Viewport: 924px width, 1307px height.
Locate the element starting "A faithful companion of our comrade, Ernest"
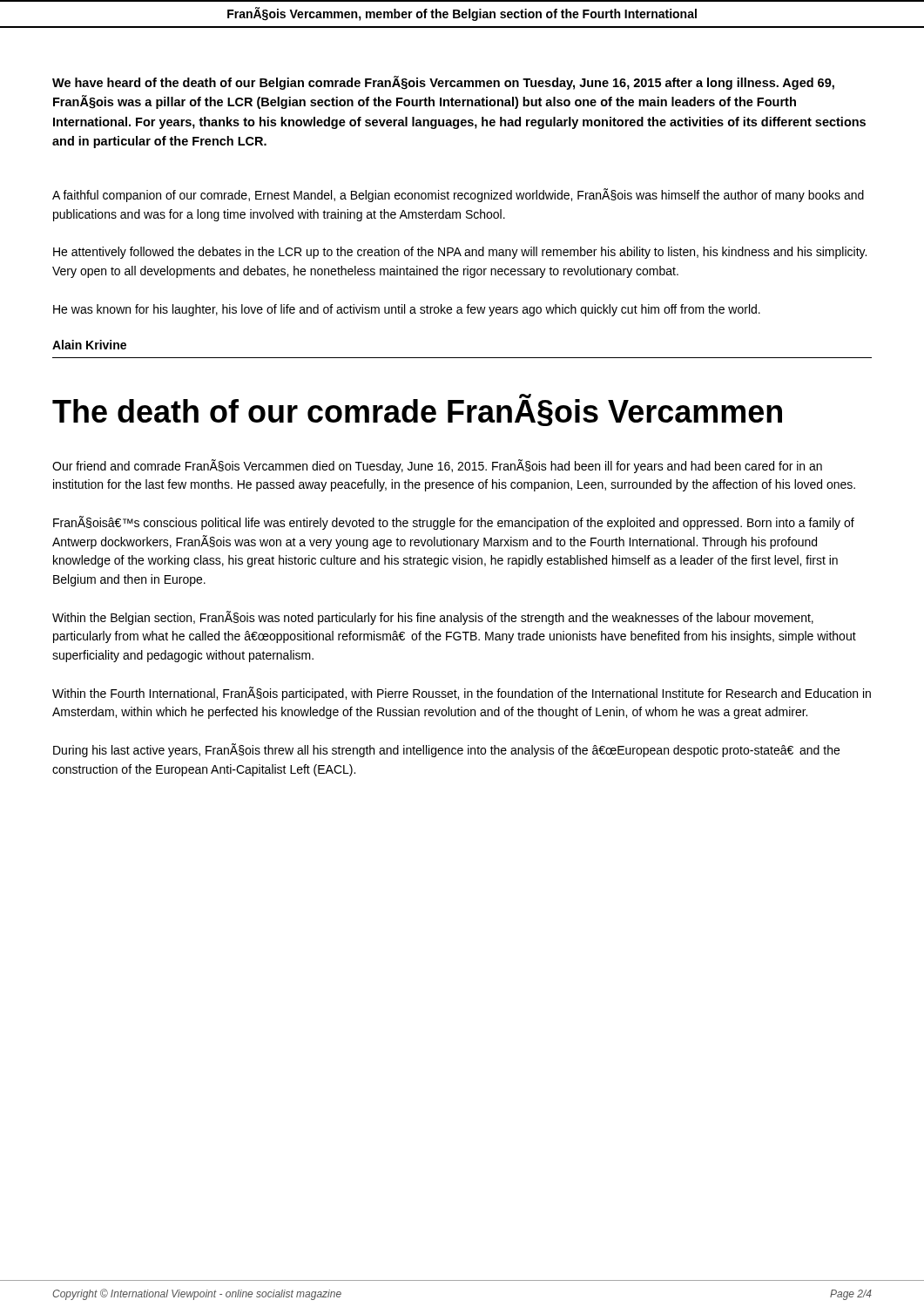[458, 204]
